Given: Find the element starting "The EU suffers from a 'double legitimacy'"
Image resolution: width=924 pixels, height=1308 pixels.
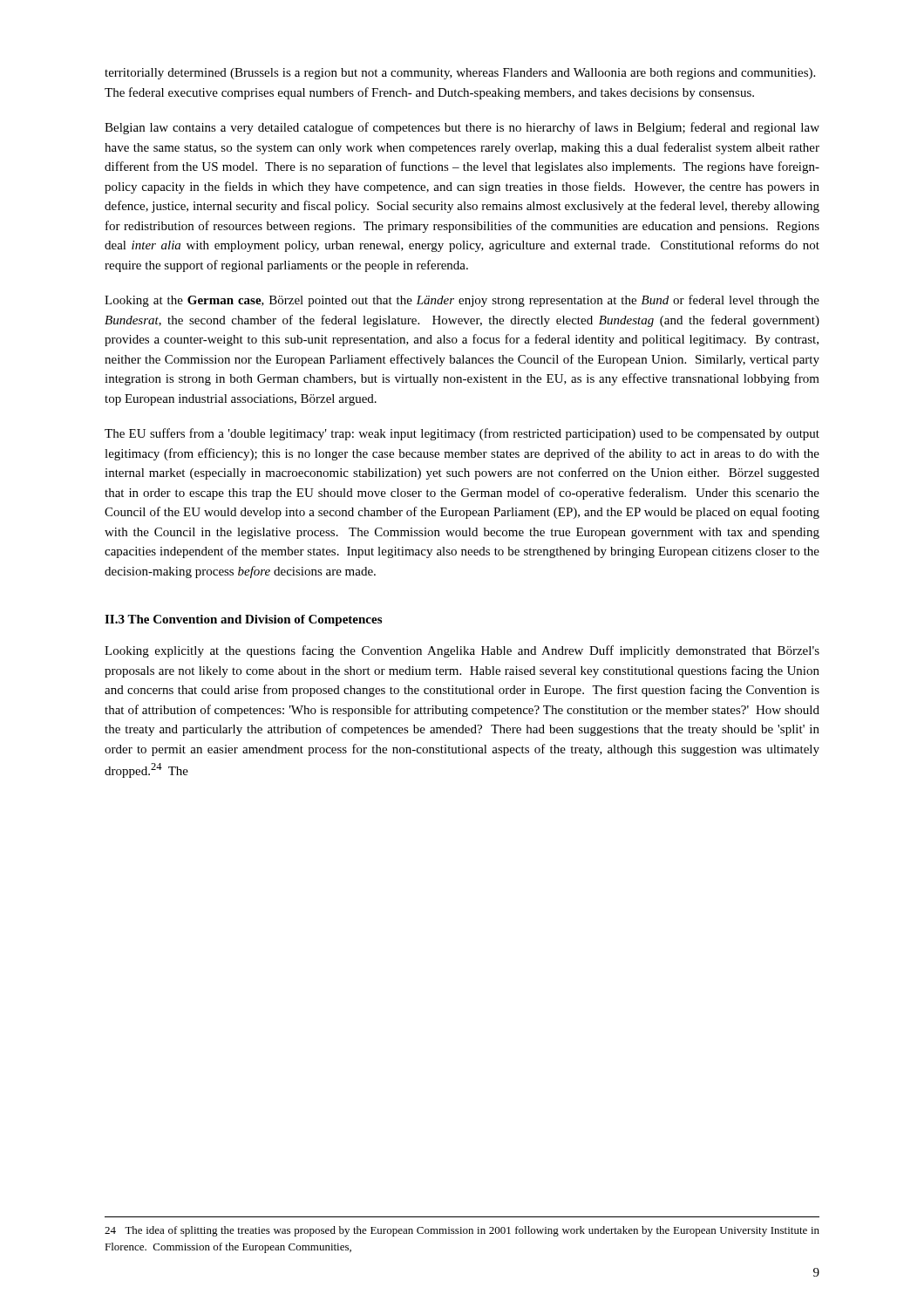Looking at the screenshot, I should point(462,502).
